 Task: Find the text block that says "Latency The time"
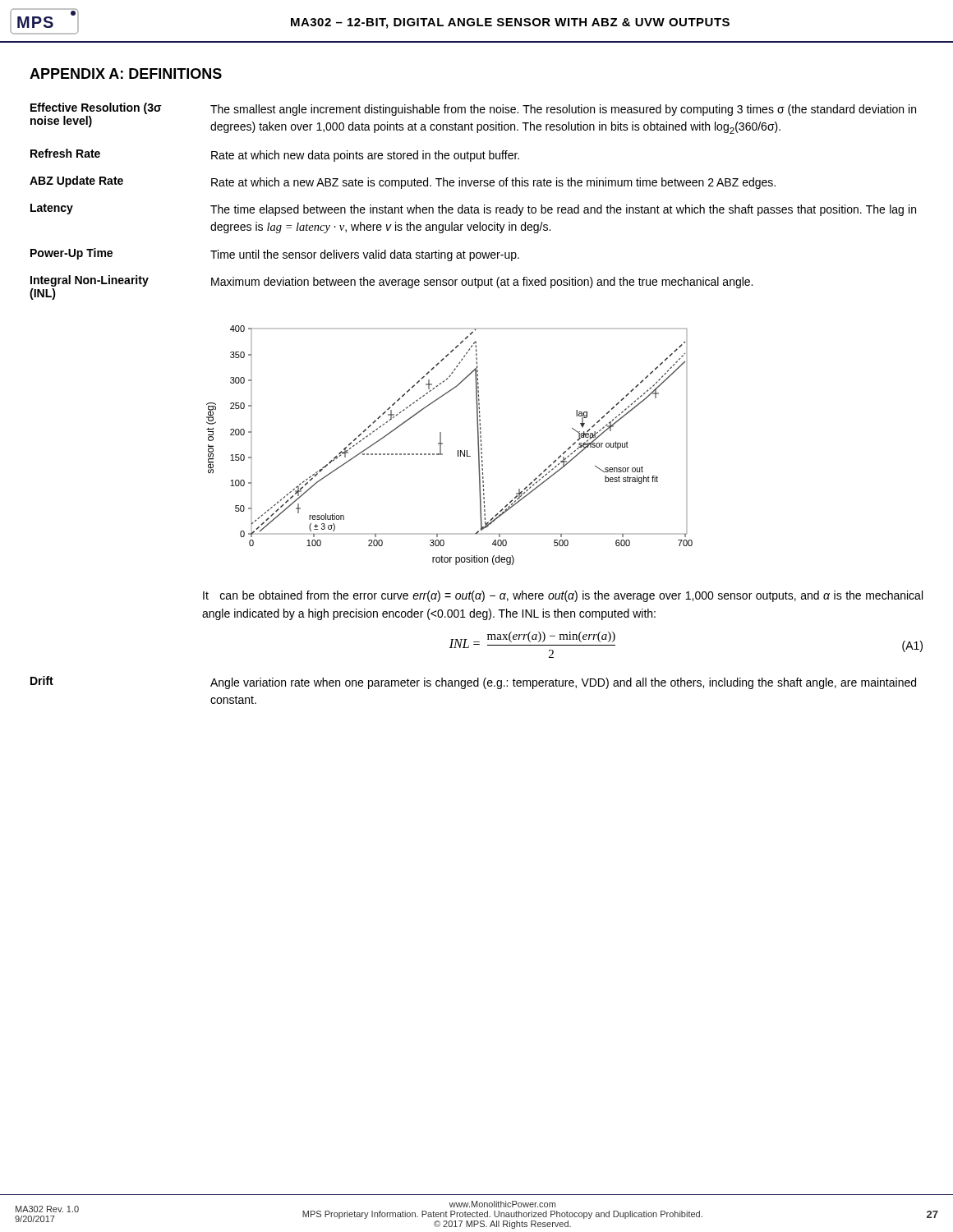coord(476,219)
